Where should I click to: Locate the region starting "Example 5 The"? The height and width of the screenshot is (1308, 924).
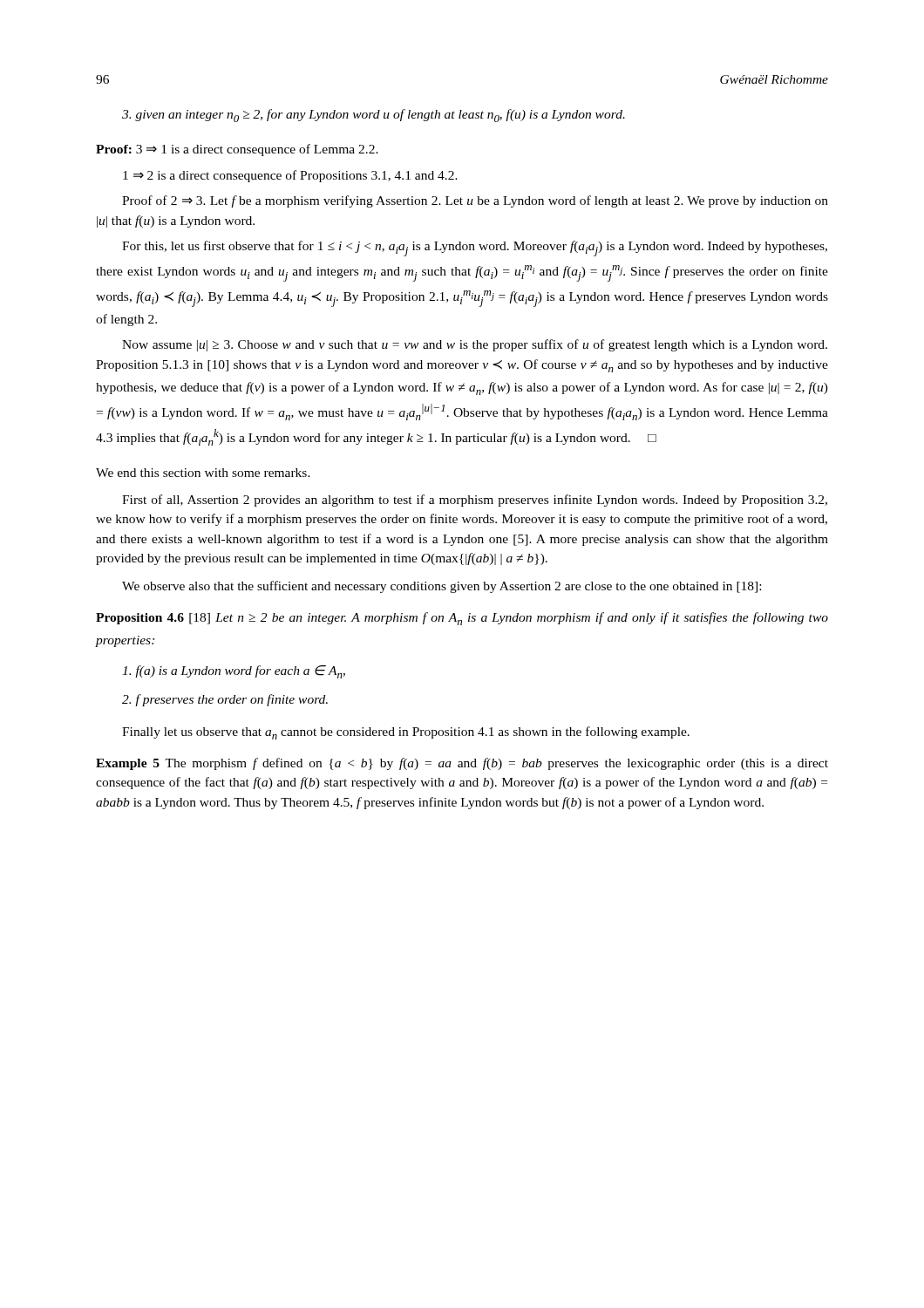pyautogui.click(x=462, y=783)
